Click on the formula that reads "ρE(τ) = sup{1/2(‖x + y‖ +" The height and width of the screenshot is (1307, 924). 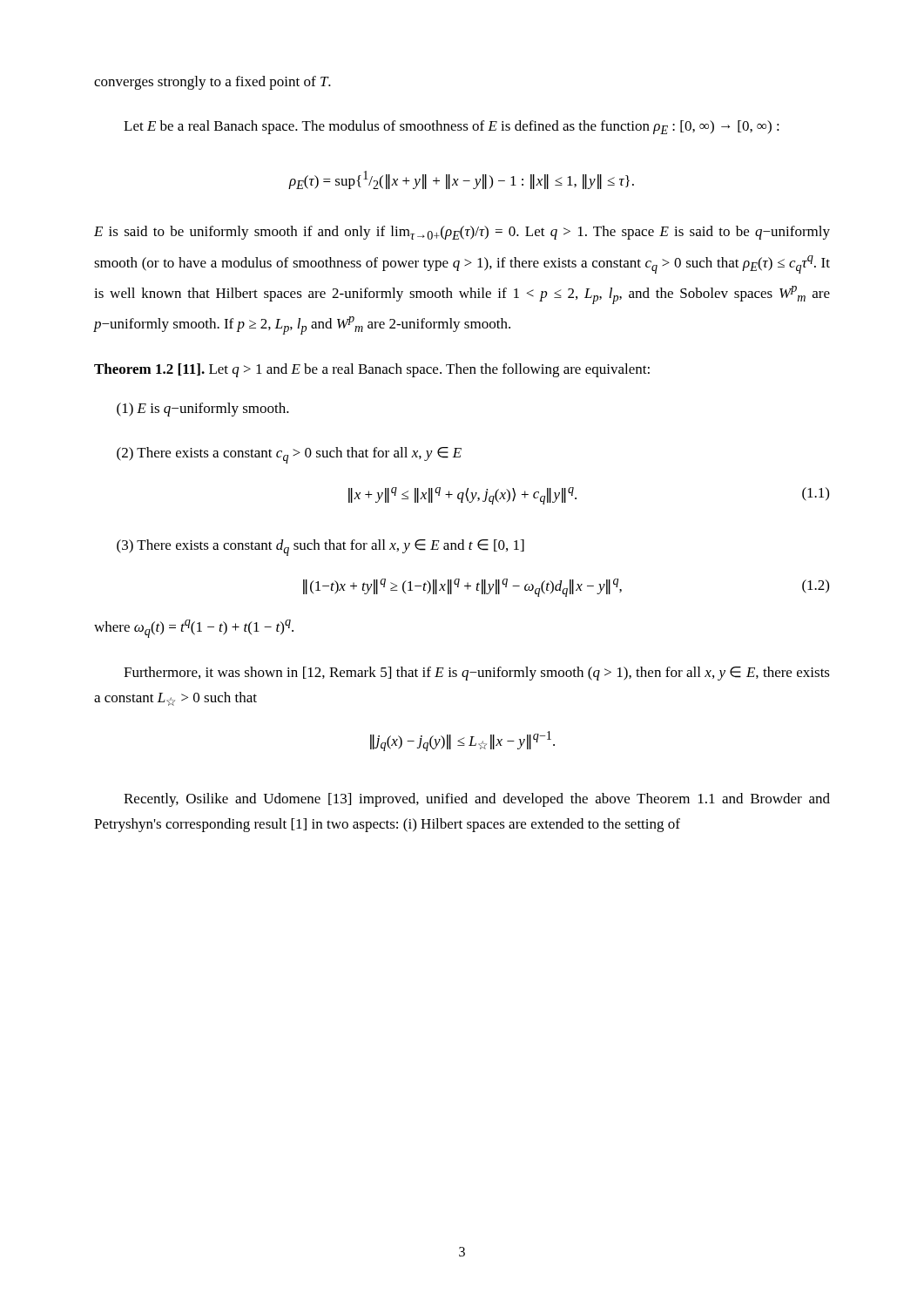(x=462, y=180)
